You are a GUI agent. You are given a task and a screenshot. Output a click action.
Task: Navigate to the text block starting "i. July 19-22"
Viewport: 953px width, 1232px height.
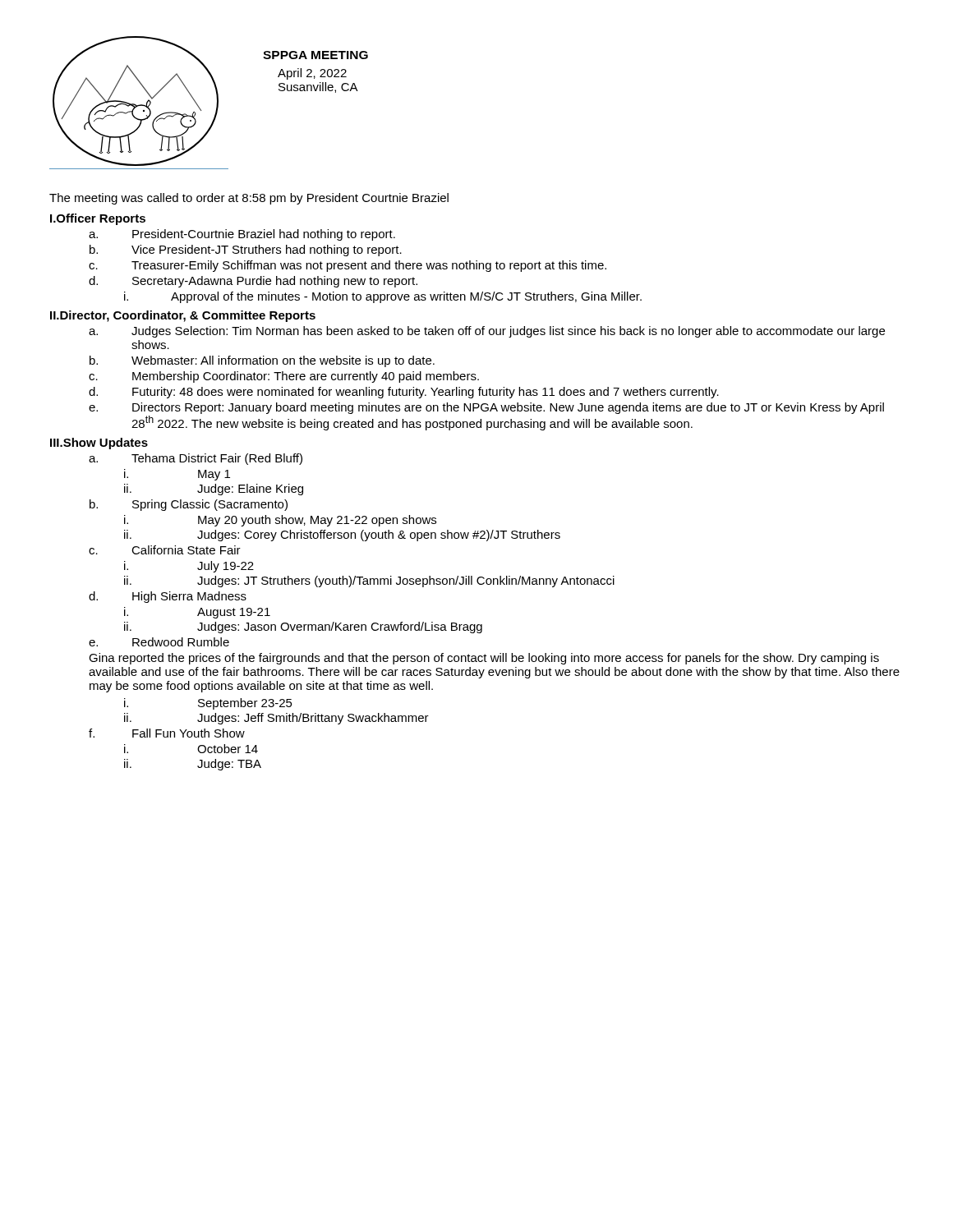[x=152, y=565]
